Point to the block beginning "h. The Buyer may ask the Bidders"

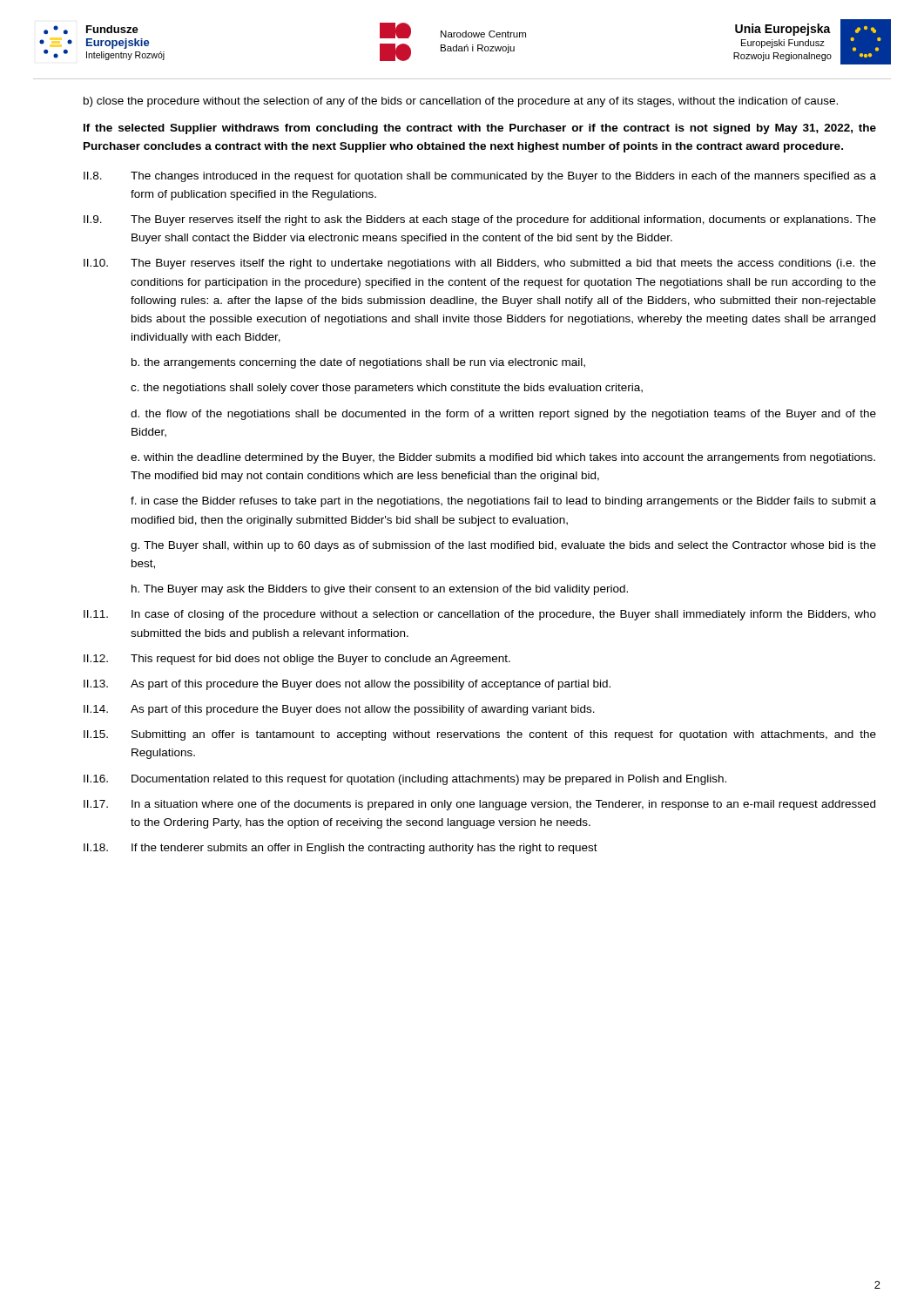pos(380,589)
